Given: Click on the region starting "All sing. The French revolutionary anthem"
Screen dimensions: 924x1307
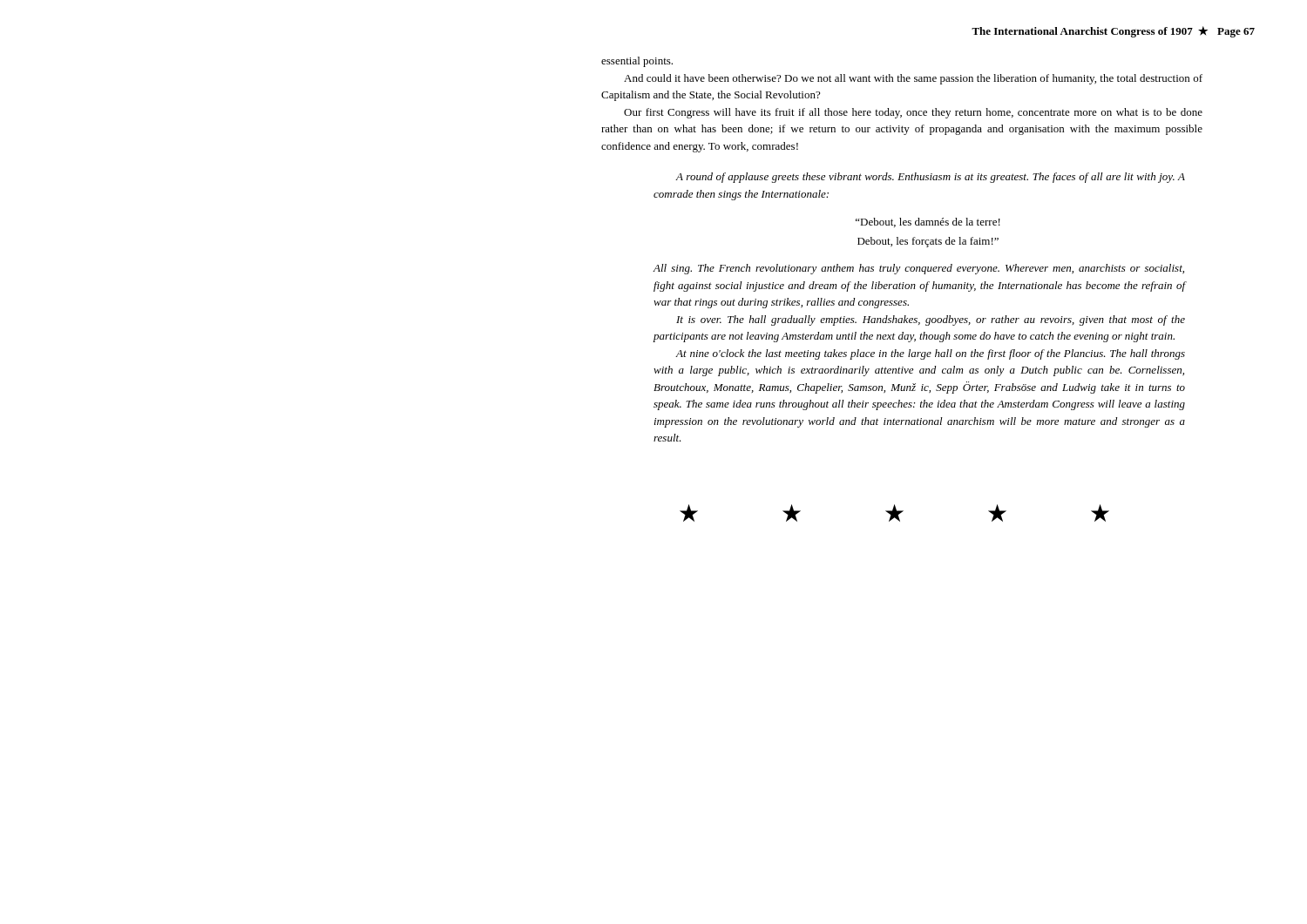Looking at the screenshot, I should click(x=919, y=353).
